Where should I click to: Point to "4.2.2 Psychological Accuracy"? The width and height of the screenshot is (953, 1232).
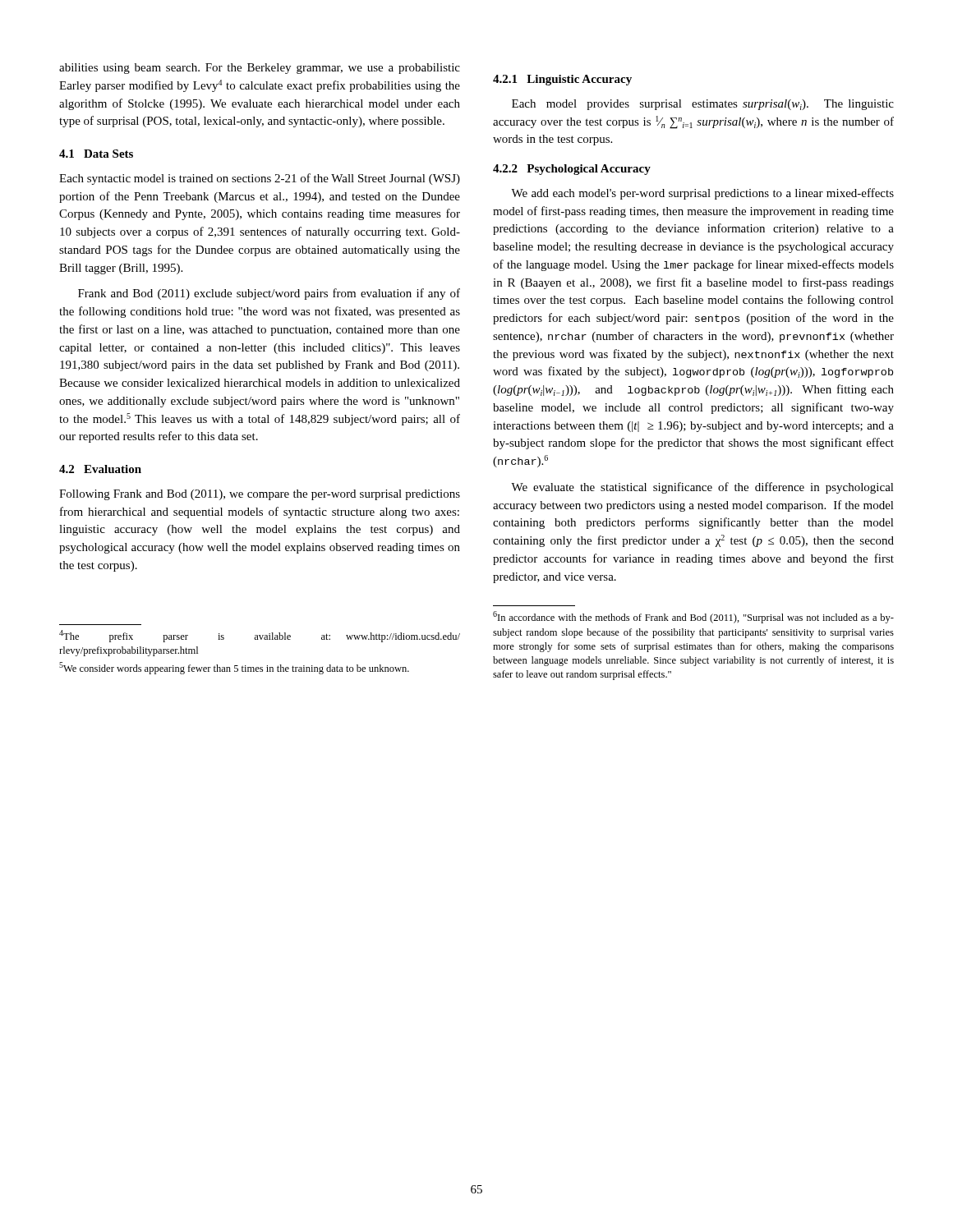[x=572, y=170]
